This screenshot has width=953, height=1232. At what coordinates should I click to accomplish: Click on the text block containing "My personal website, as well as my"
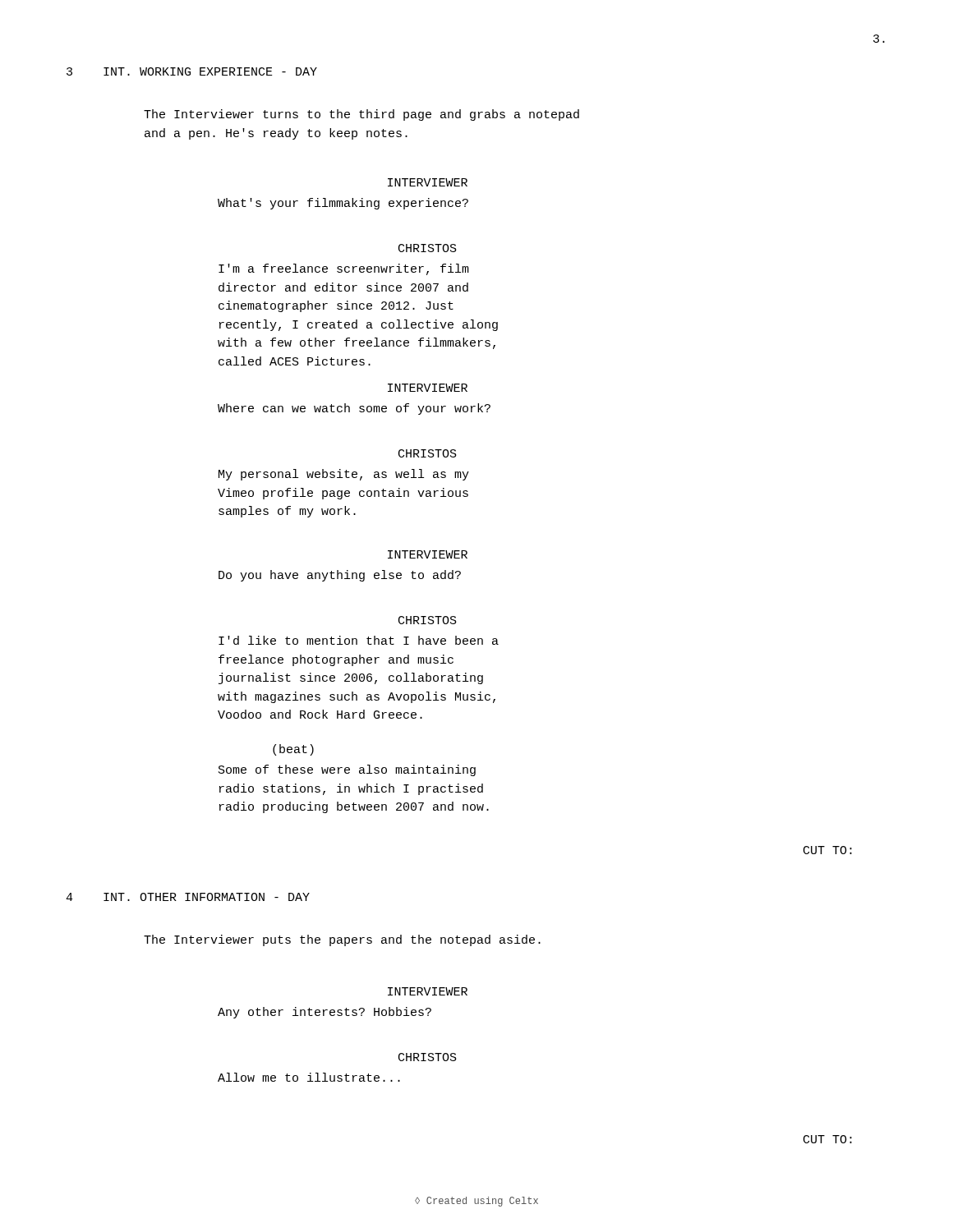coord(343,494)
